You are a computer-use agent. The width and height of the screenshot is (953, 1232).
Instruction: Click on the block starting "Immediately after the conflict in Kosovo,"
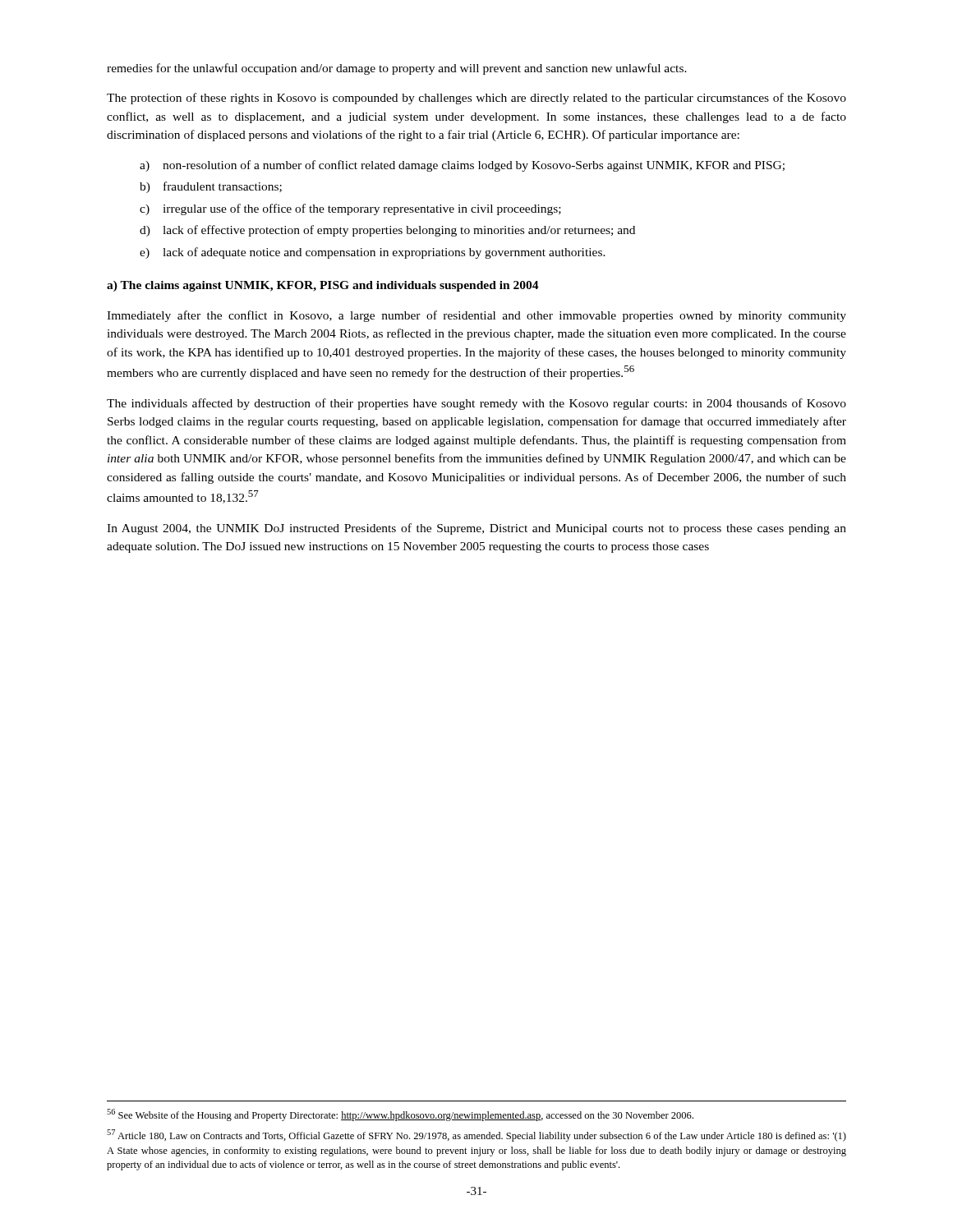click(476, 344)
